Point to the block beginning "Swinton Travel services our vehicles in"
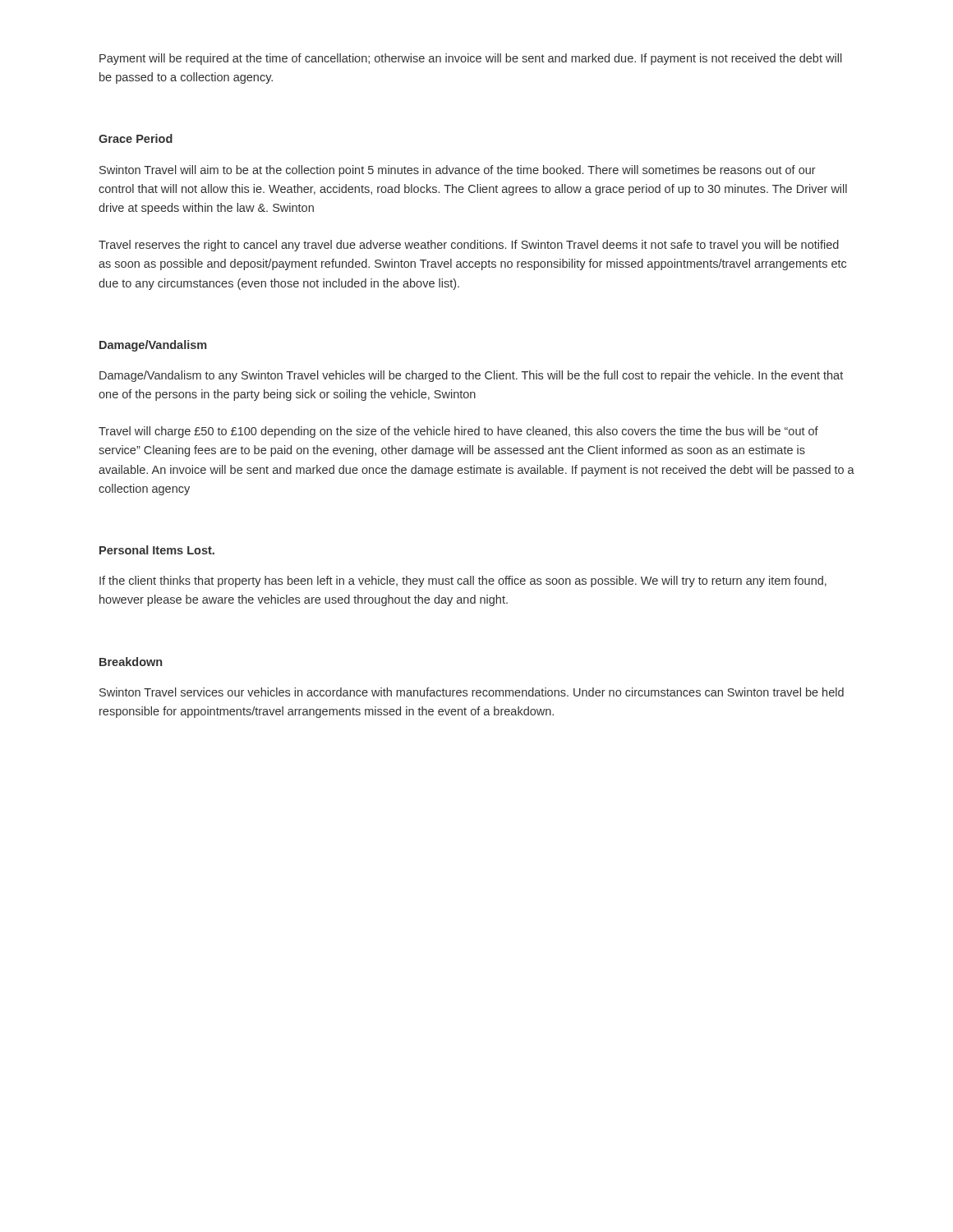The width and height of the screenshot is (953, 1232). [x=471, y=702]
